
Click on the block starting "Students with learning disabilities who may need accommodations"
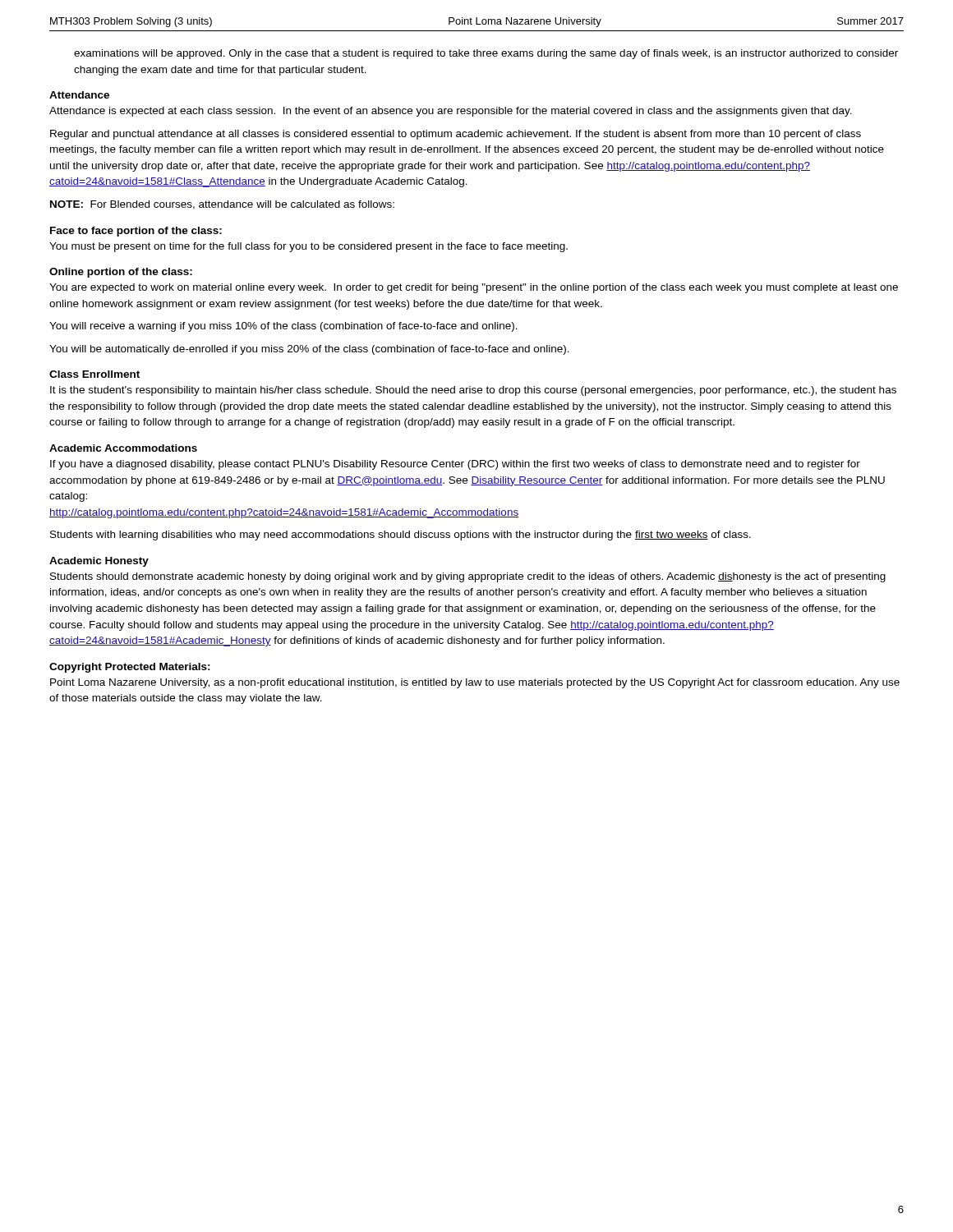coord(400,534)
